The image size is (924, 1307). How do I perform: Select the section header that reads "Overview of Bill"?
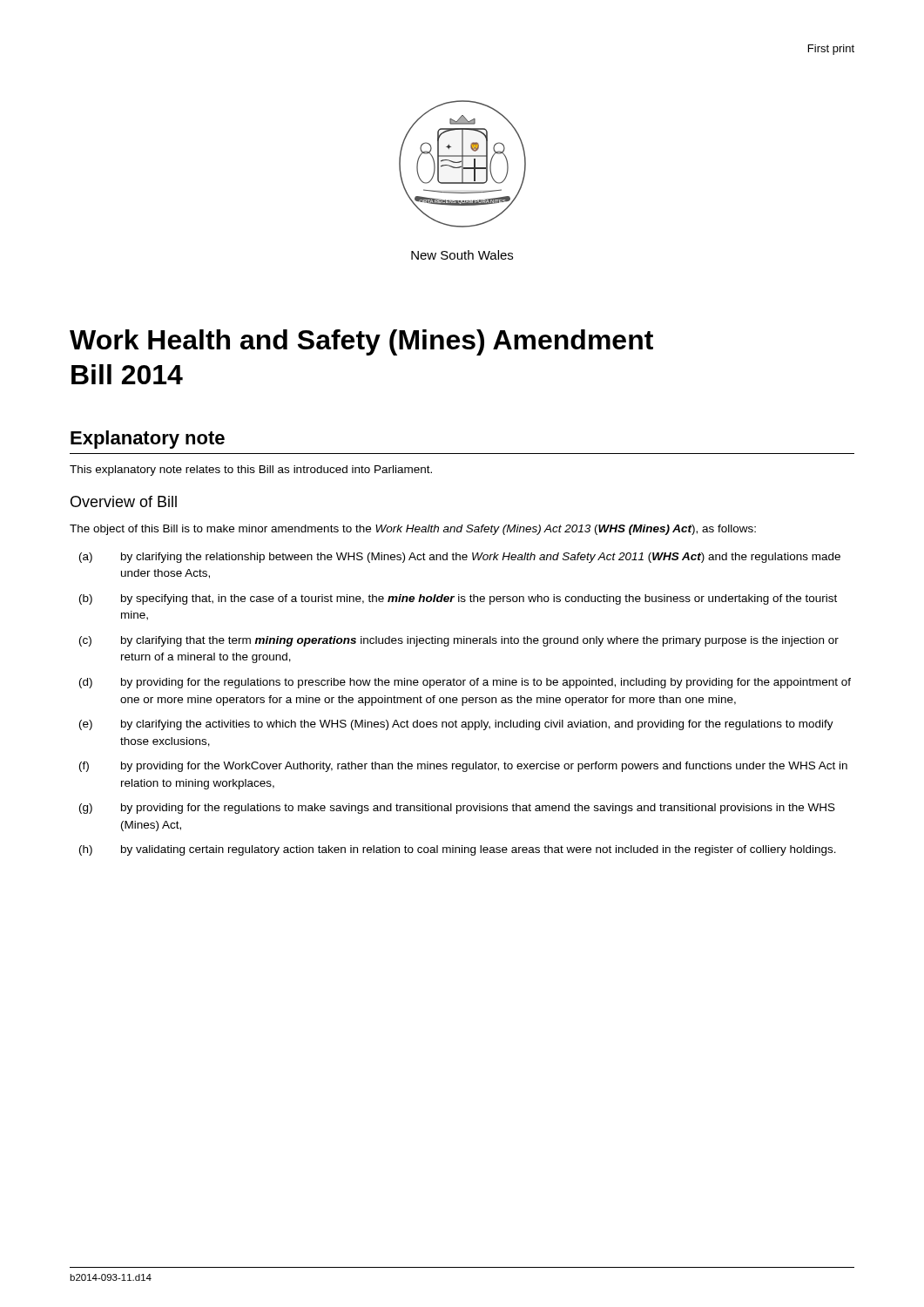tap(124, 502)
